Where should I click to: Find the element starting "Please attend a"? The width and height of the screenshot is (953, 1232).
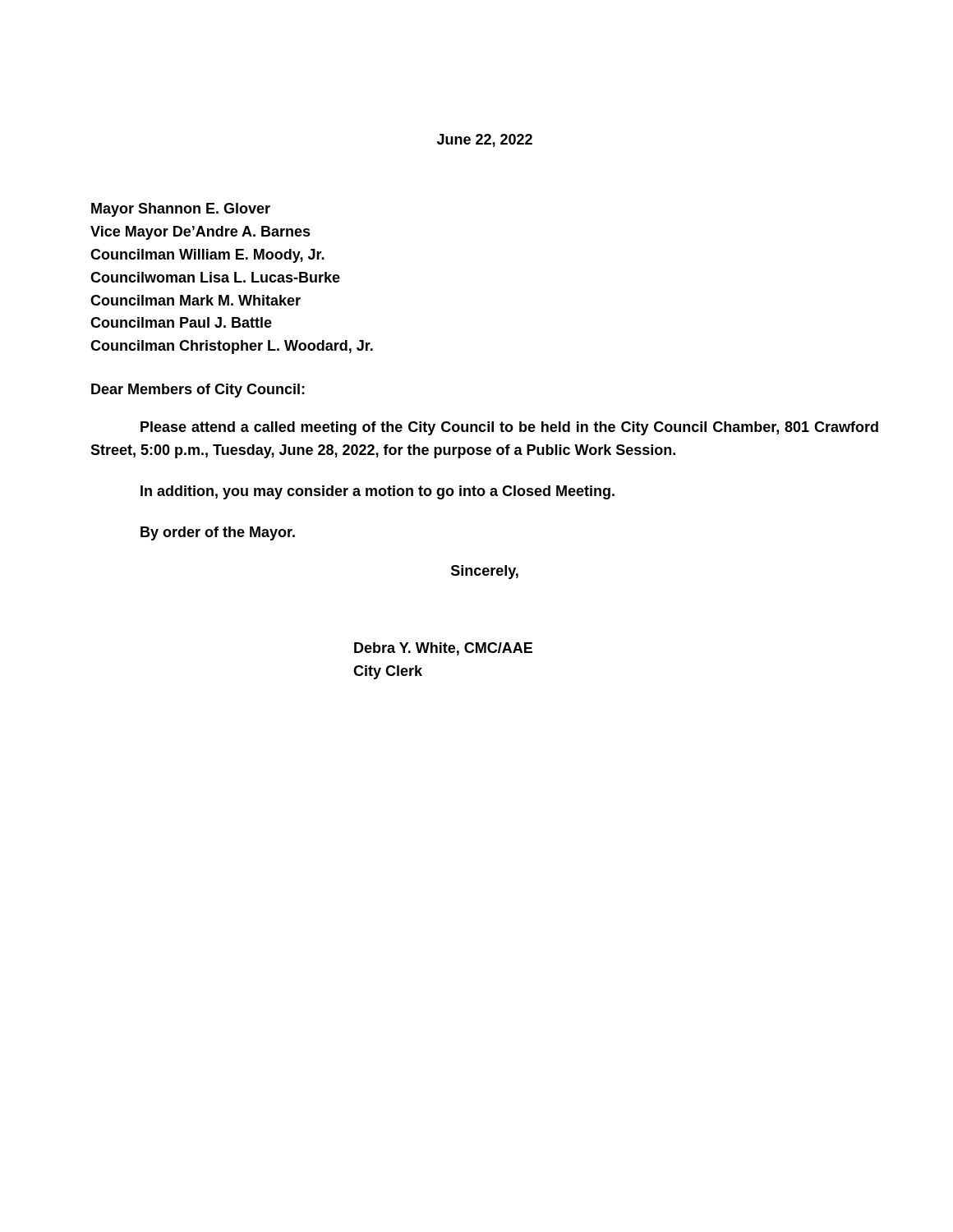485,439
